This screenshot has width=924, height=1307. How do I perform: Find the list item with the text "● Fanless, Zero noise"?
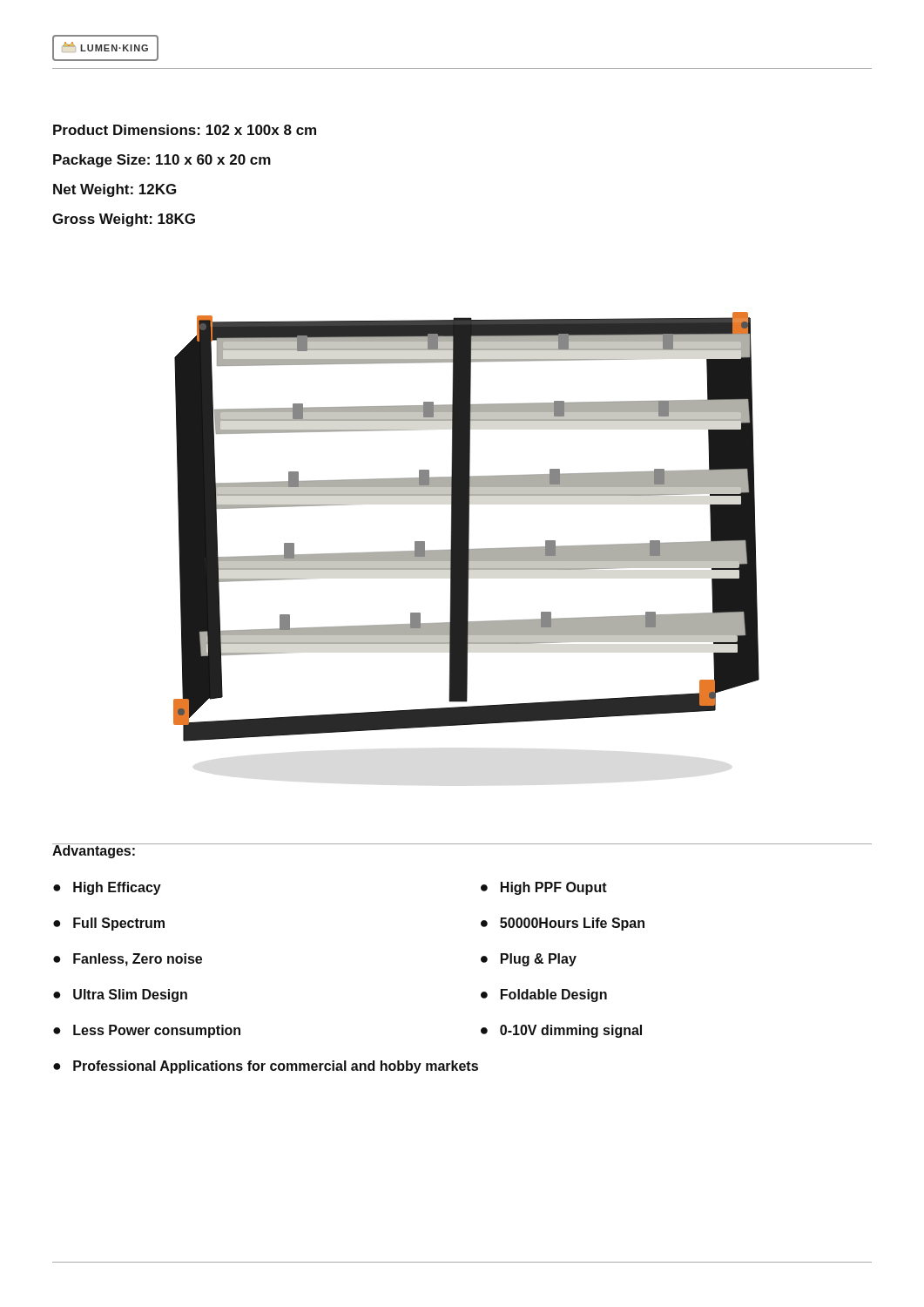click(127, 959)
